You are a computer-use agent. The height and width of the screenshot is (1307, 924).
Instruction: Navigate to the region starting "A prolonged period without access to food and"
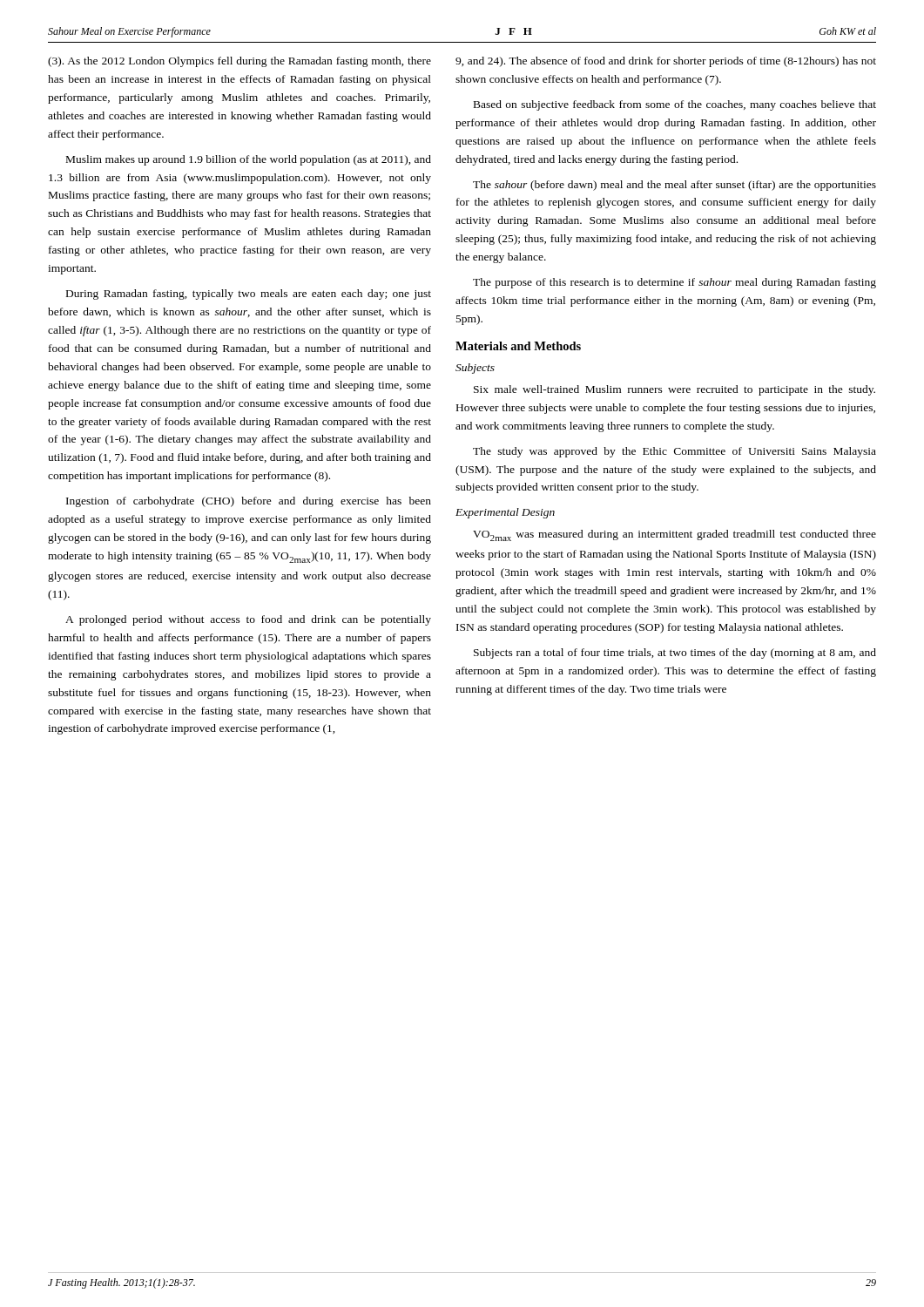[x=239, y=675]
